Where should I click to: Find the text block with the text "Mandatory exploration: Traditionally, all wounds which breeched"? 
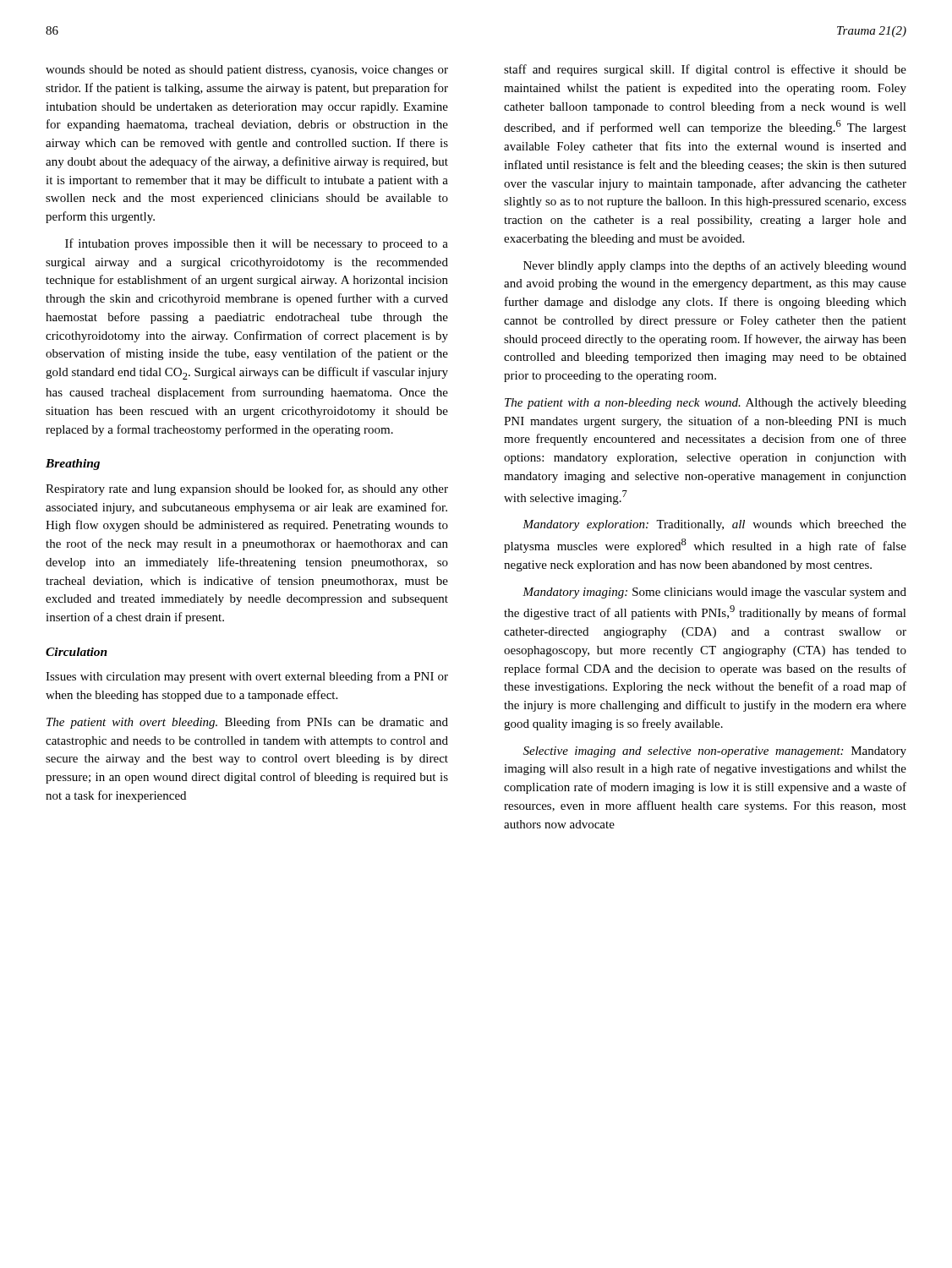point(705,545)
